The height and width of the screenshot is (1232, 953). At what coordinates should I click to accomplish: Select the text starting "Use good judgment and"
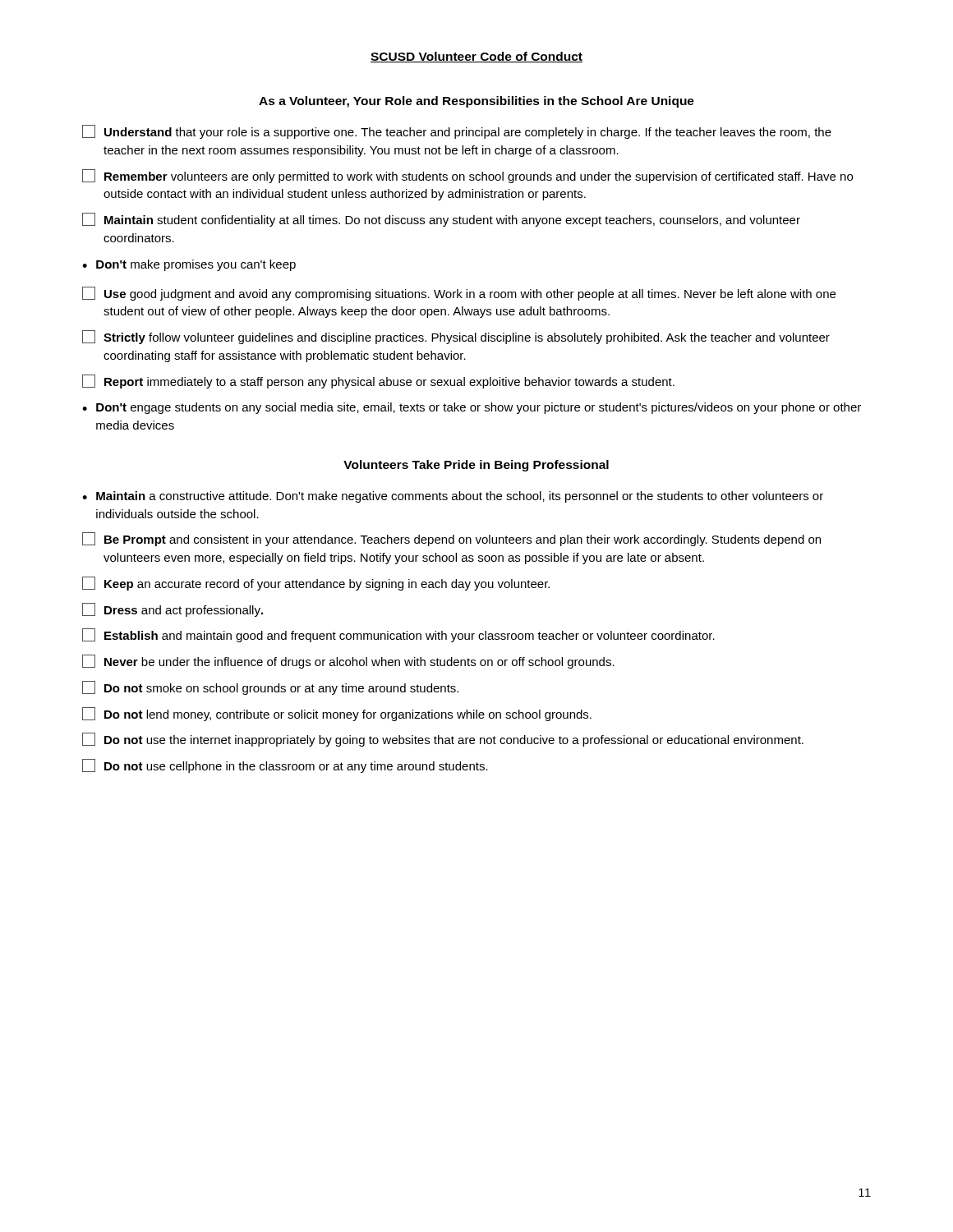click(476, 303)
